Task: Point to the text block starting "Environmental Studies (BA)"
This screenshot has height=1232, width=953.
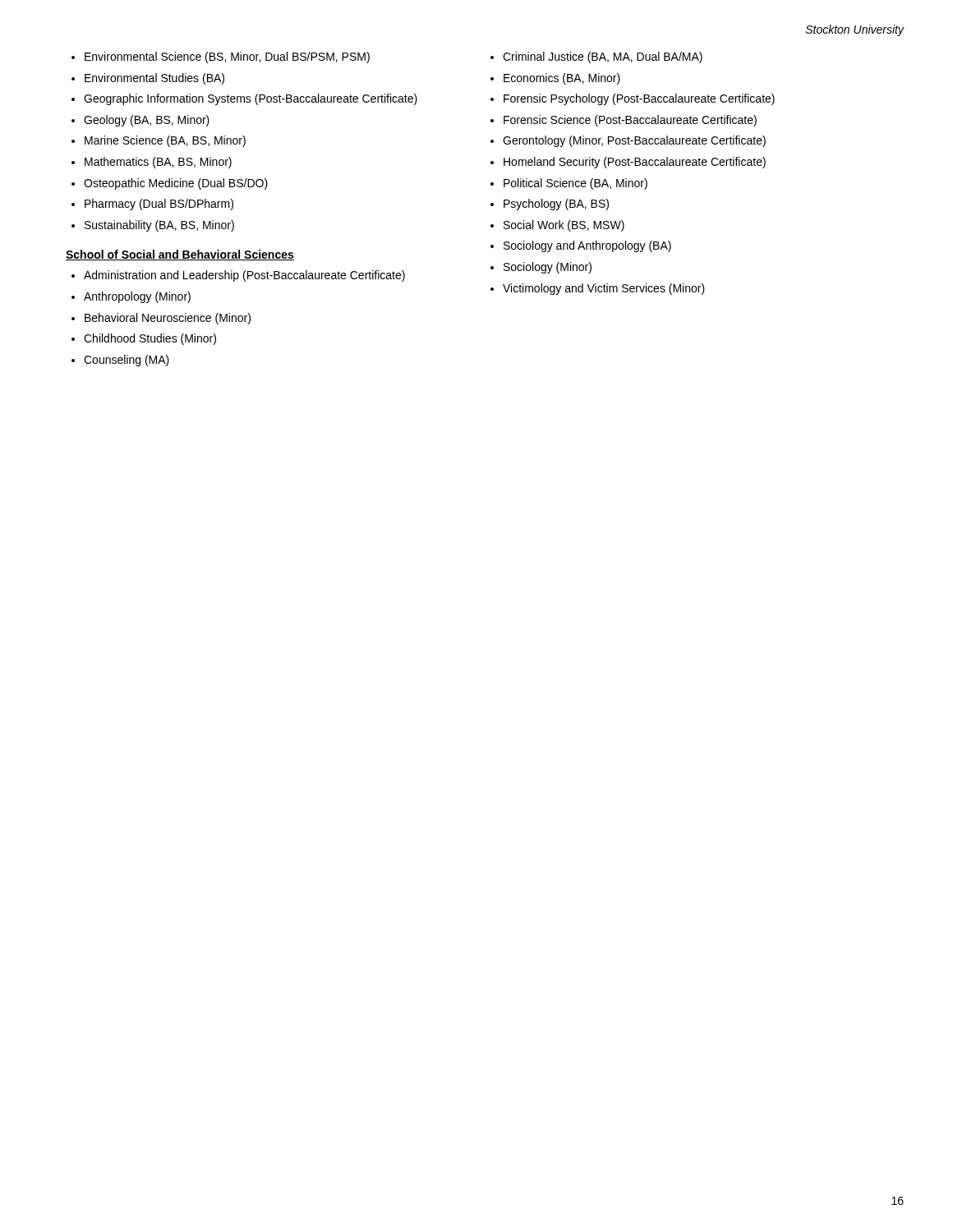Action: 154,78
